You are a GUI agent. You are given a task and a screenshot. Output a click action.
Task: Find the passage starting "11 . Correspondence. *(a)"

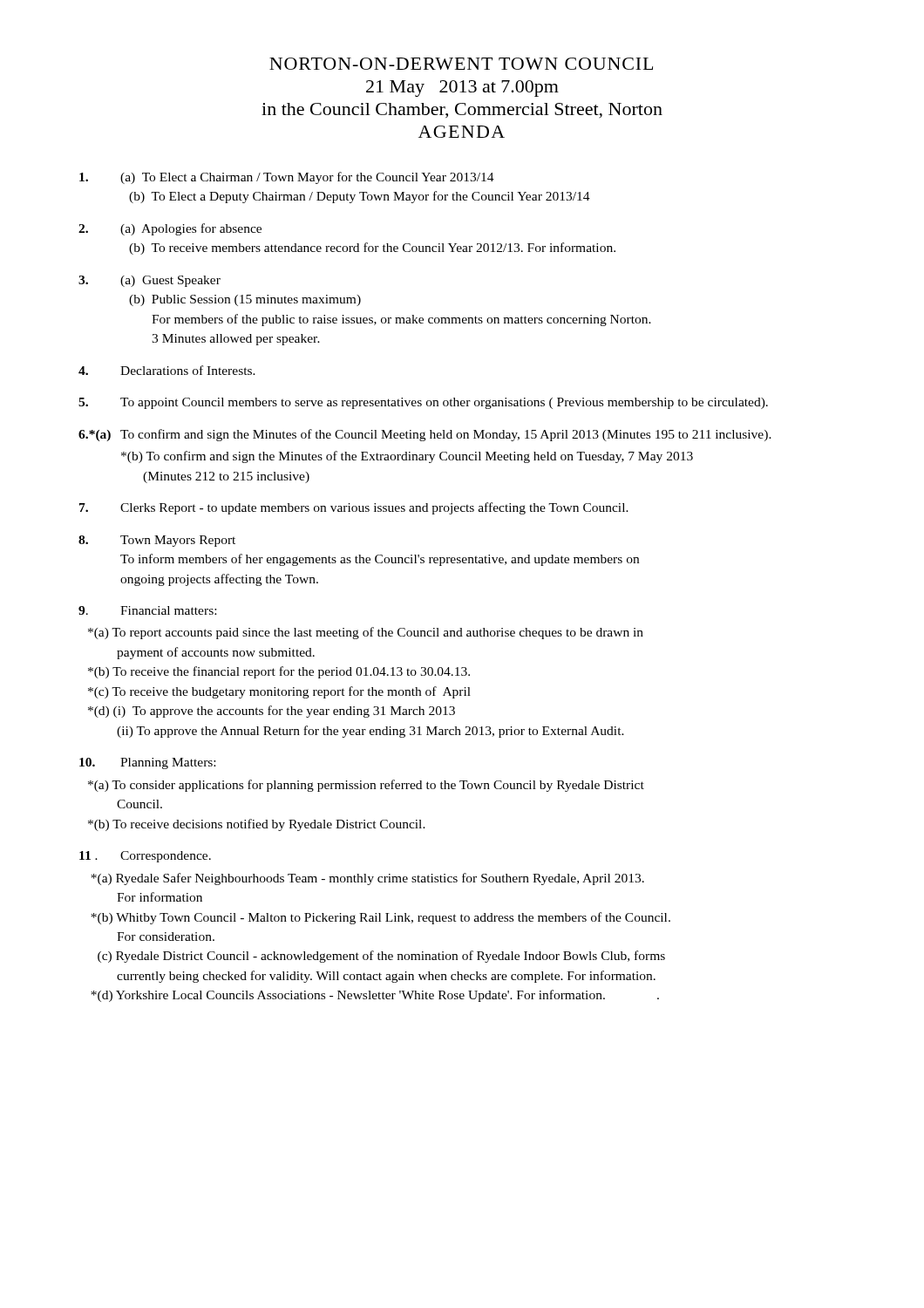(x=462, y=926)
